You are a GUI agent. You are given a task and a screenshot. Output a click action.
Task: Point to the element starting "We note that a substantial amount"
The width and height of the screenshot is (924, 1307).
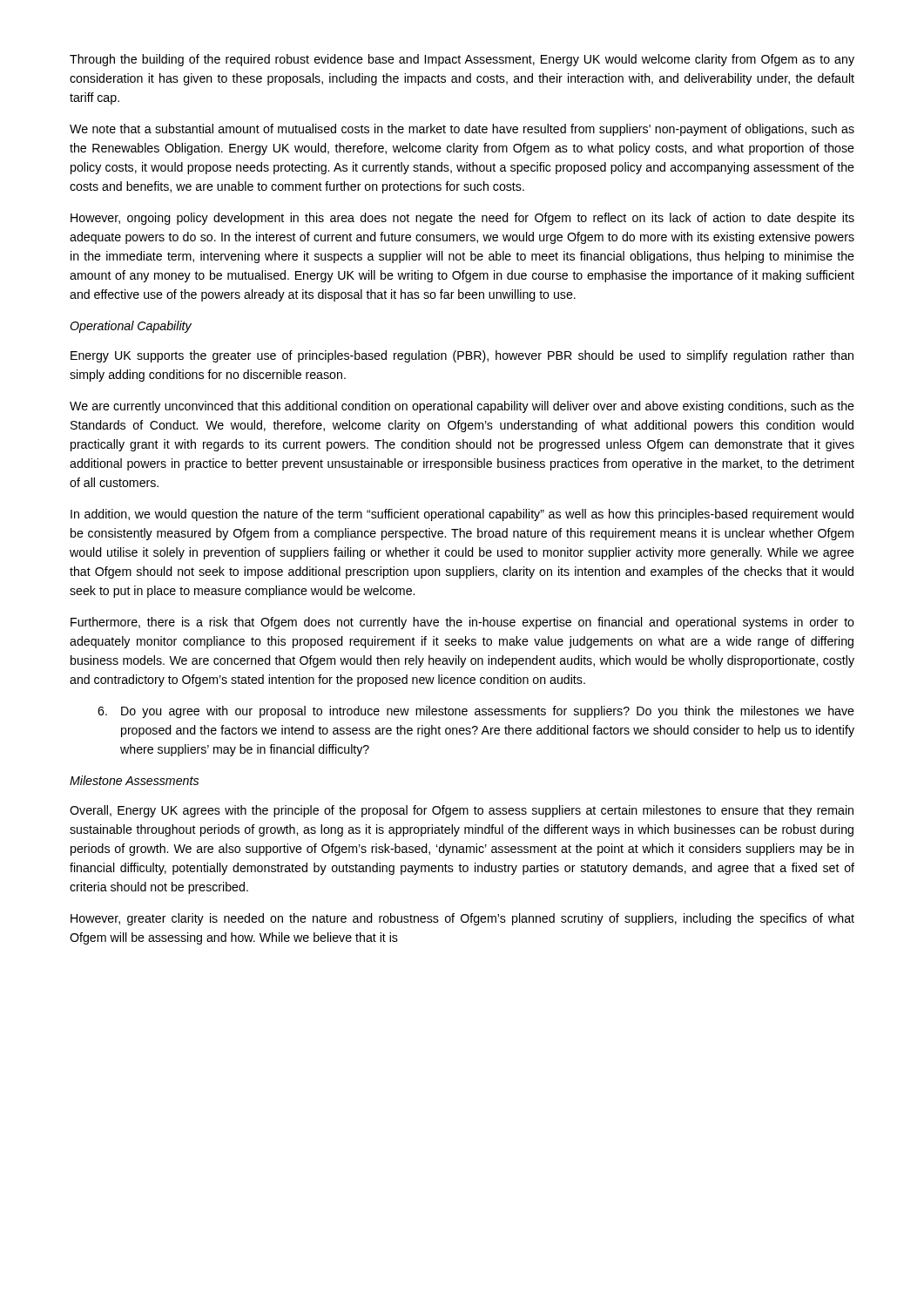coord(462,158)
